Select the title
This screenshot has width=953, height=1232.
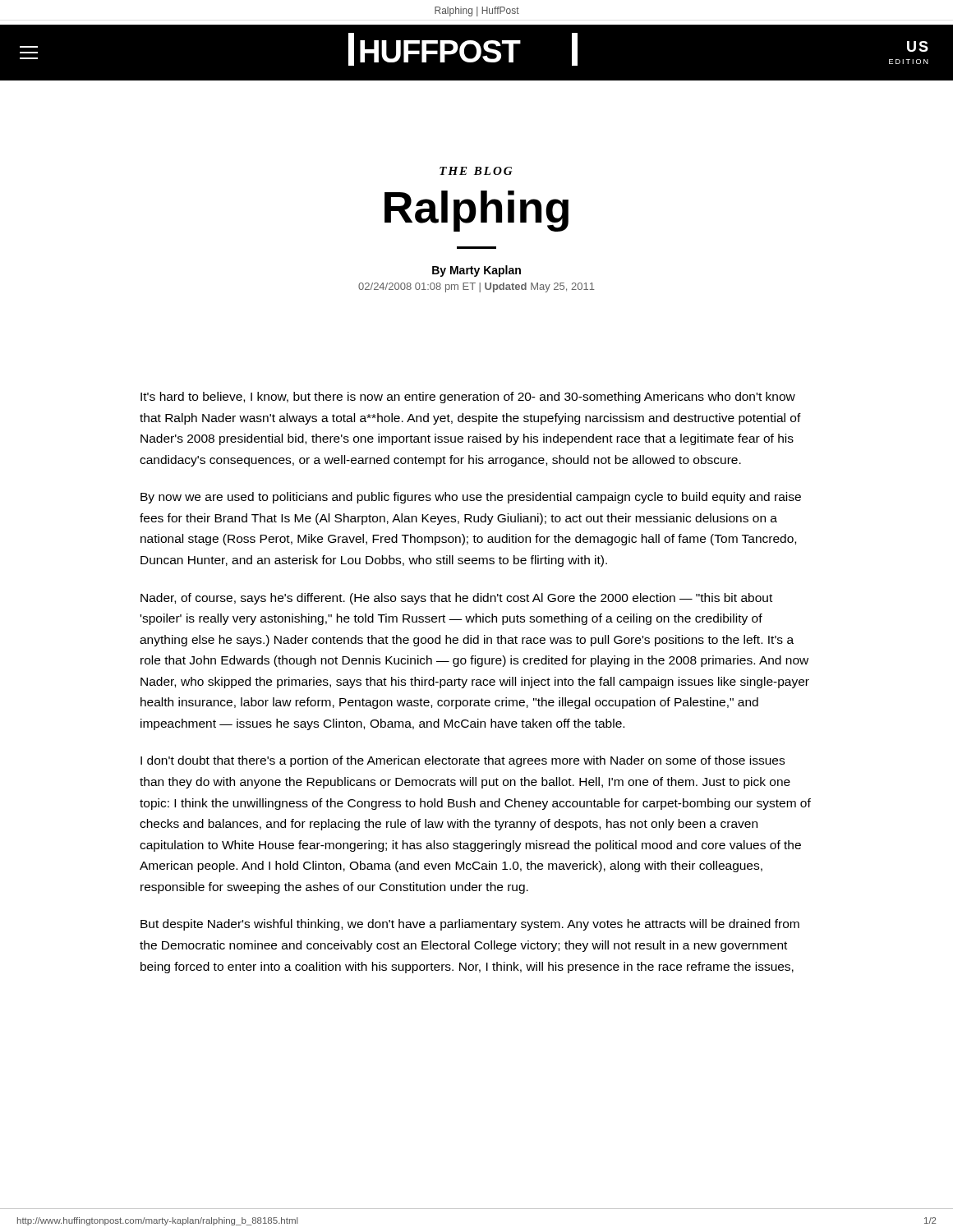476,207
